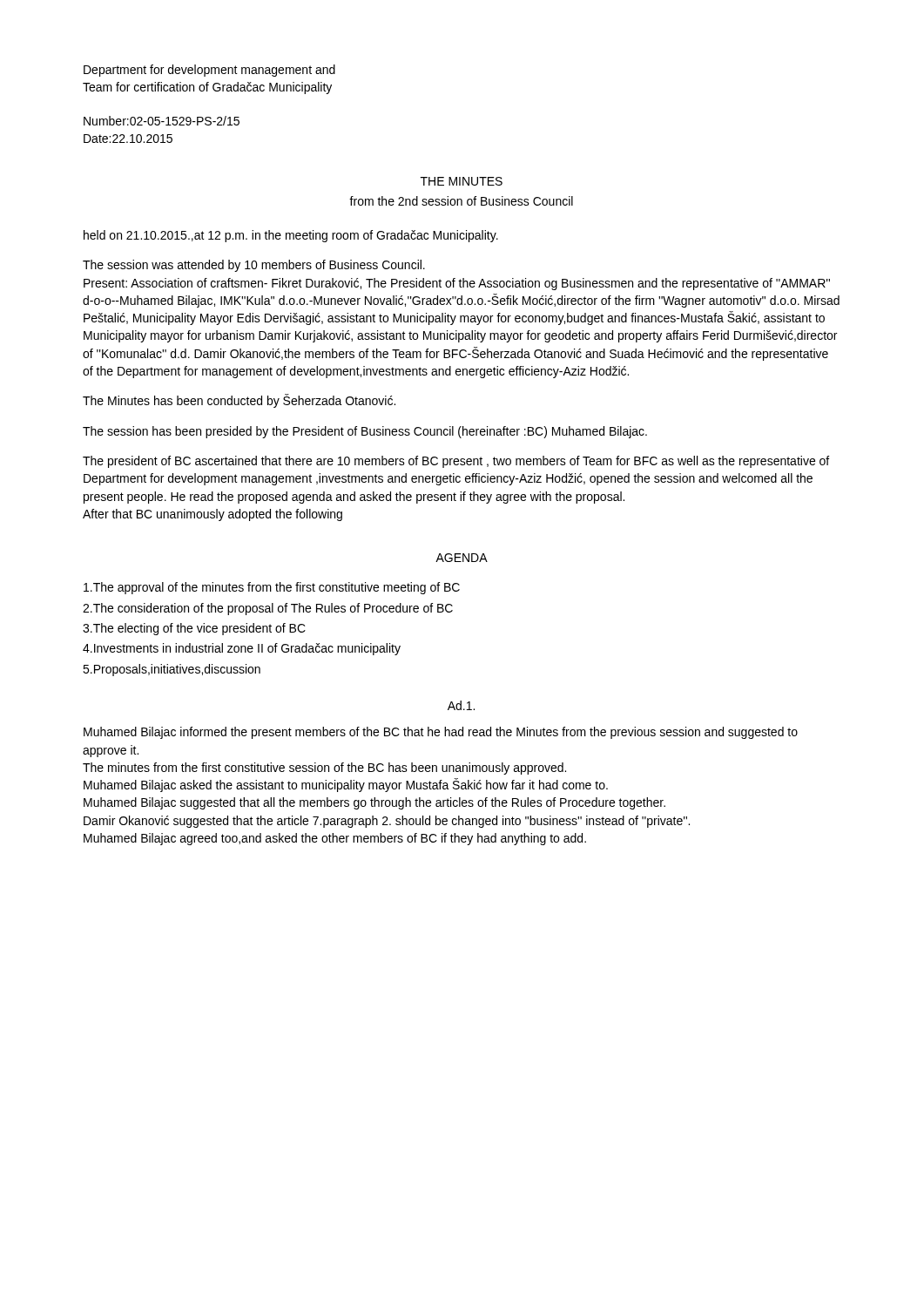Point to the block beginning "Muhamed Bilajac informed"
The width and height of the screenshot is (924, 1307).
click(x=440, y=785)
